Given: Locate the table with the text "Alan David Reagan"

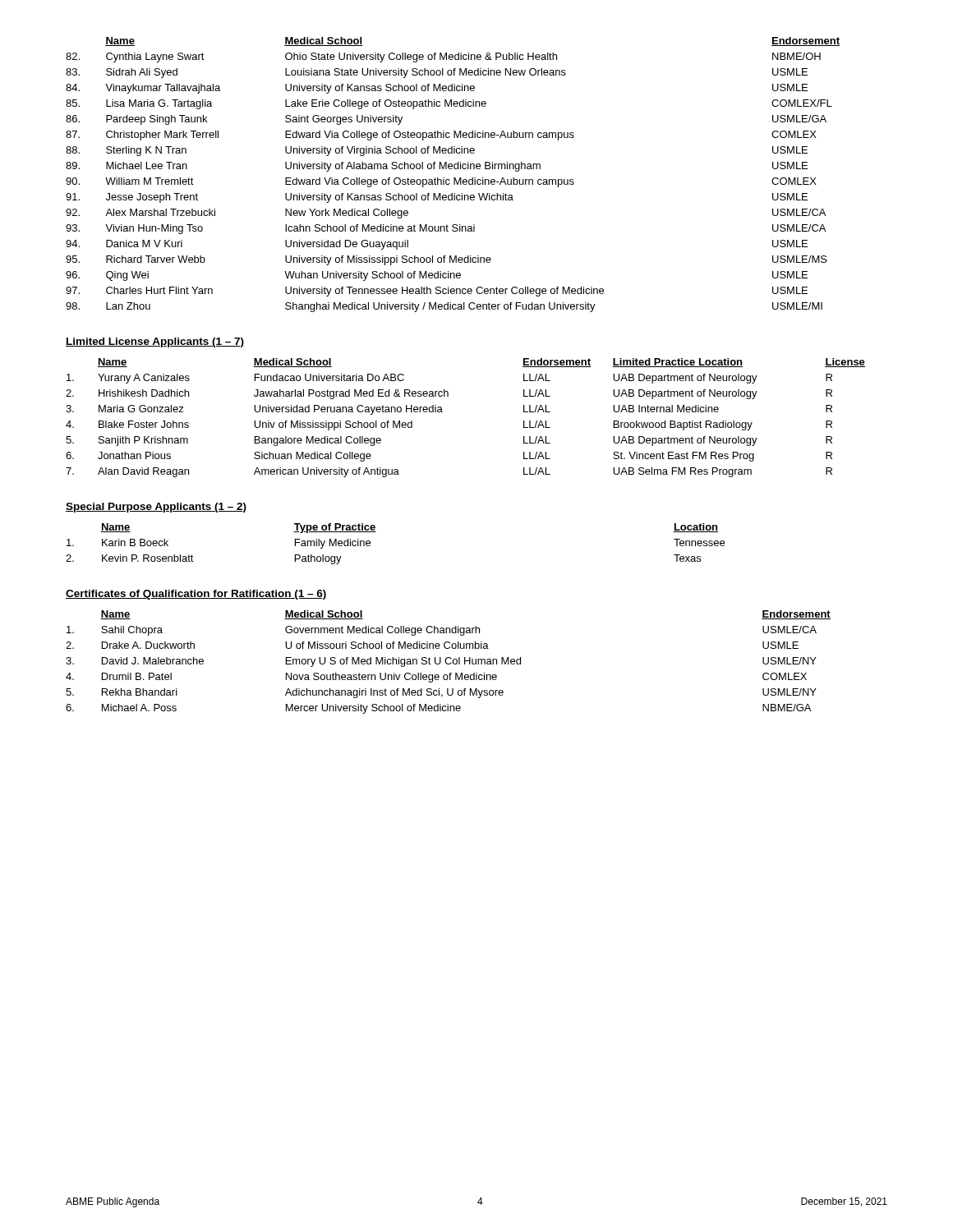Looking at the screenshot, I should coord(476,416).
